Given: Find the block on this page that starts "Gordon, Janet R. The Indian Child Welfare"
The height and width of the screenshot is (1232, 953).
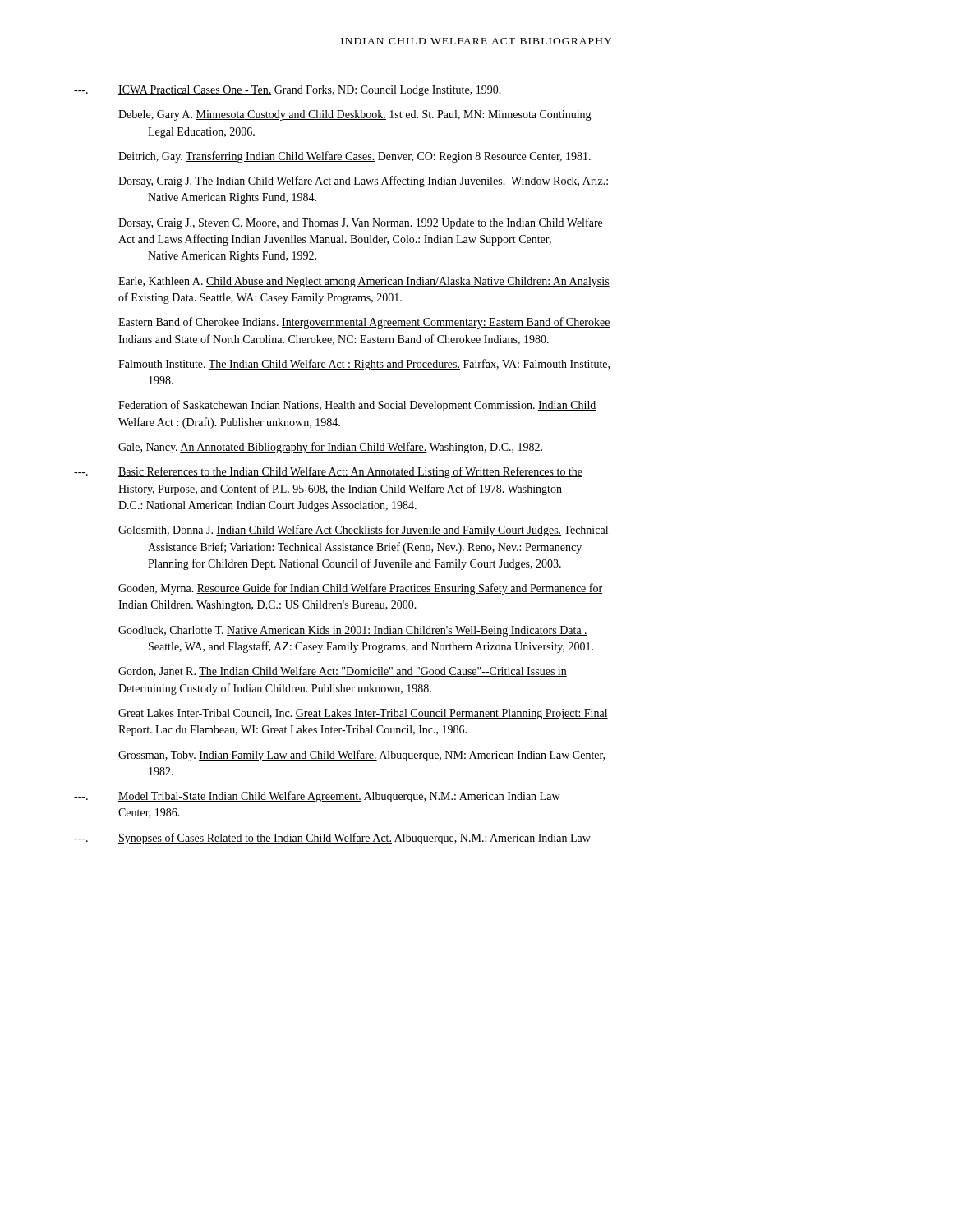Looking at the screenshot, I should (x=476, y=681).
